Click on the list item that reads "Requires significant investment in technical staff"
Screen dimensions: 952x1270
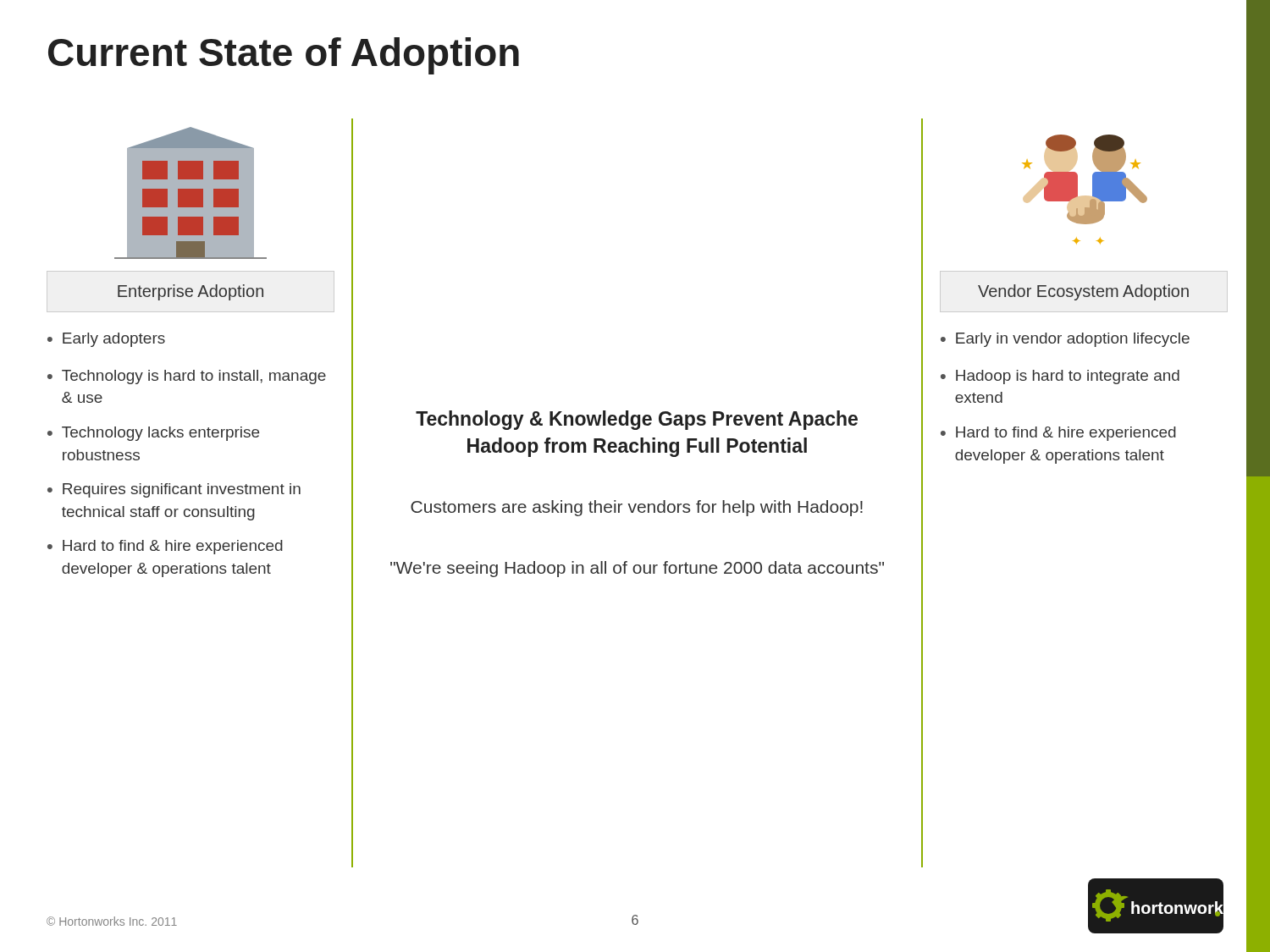[181, 500]
